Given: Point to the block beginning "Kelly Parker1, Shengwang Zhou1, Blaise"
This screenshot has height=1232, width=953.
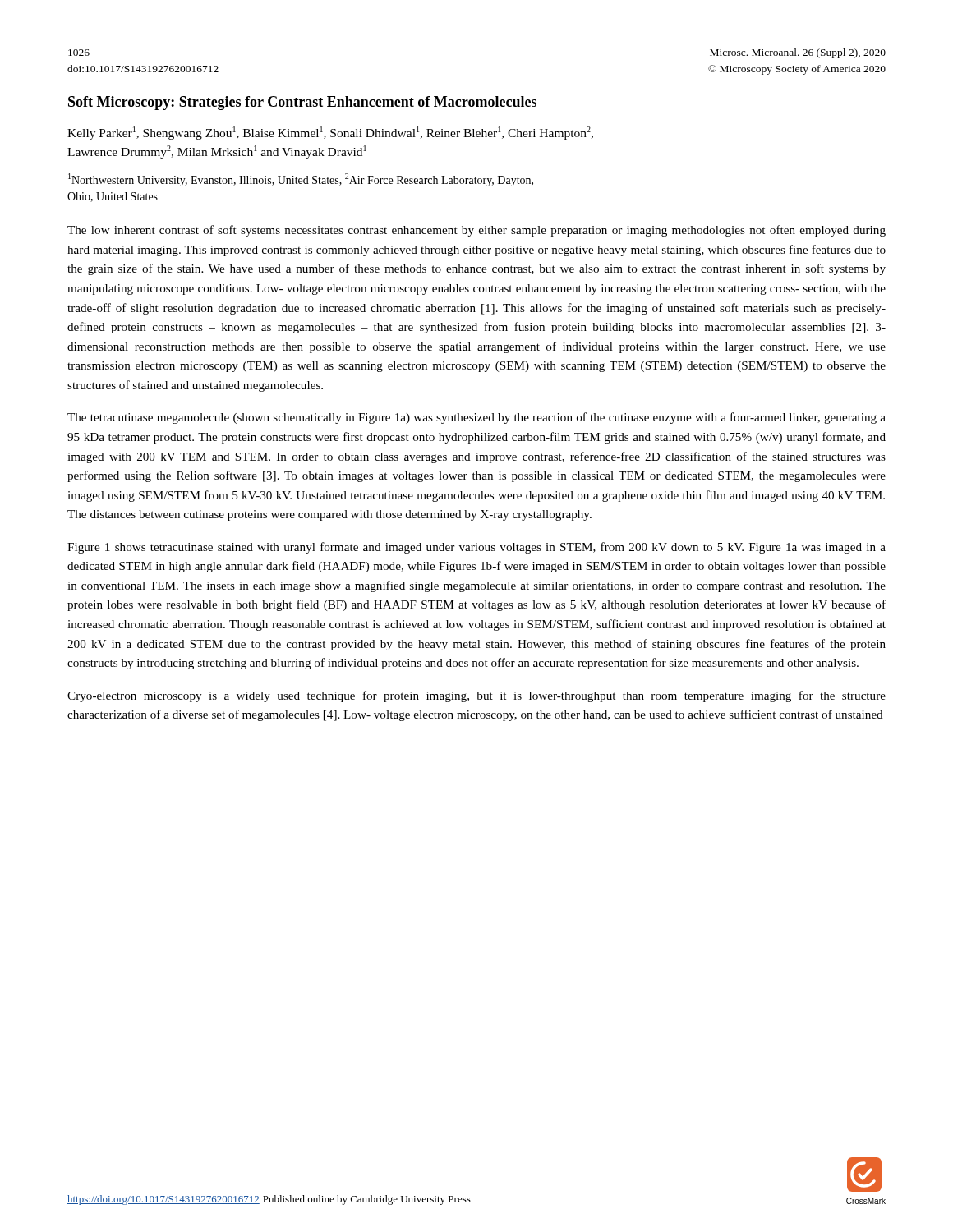Looking at the screenshot, I should pos(331,142).
